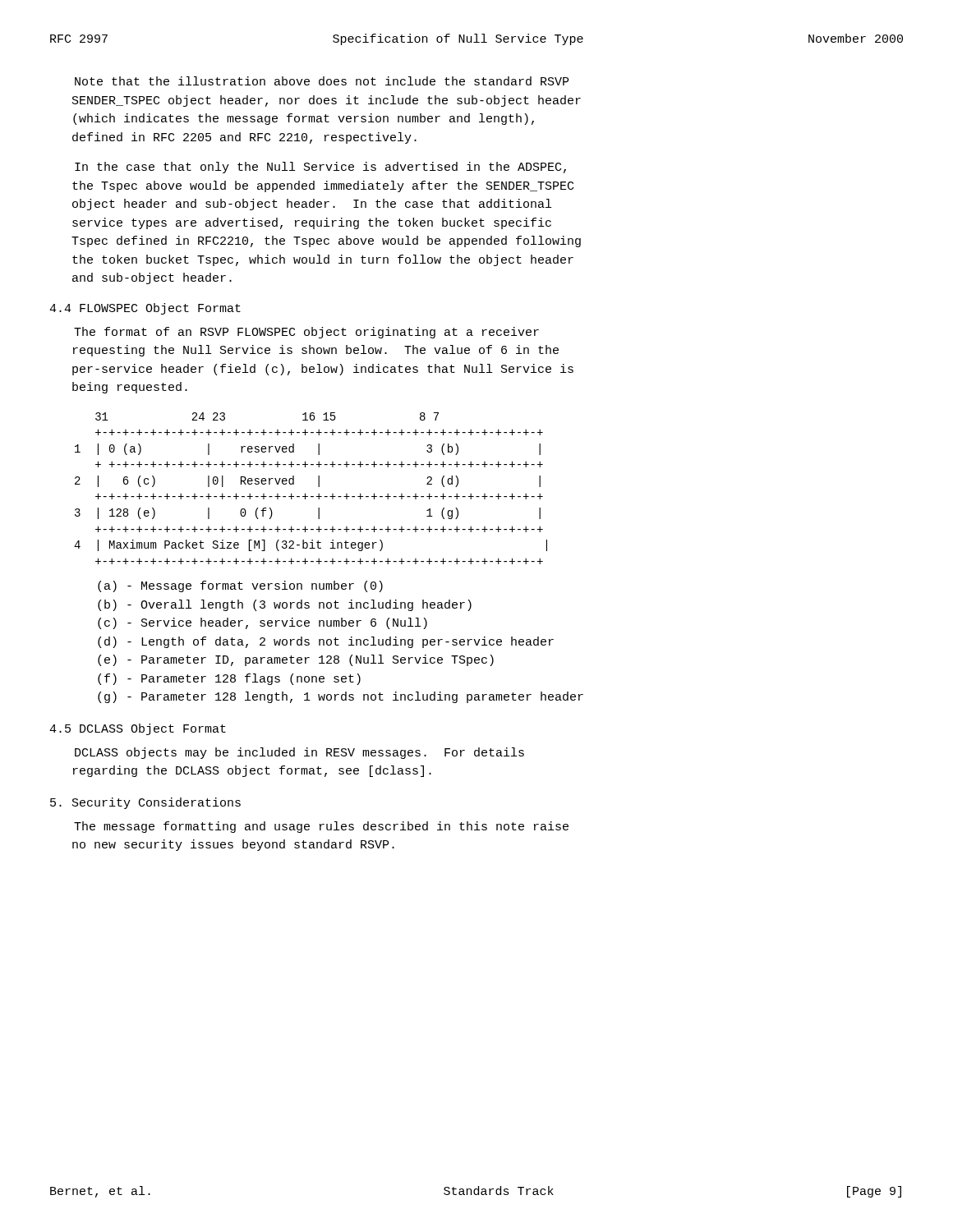Find the region starting "5. Security Considerations"
The width and height of the screenshot is (953, 1232).
(145, 804)
